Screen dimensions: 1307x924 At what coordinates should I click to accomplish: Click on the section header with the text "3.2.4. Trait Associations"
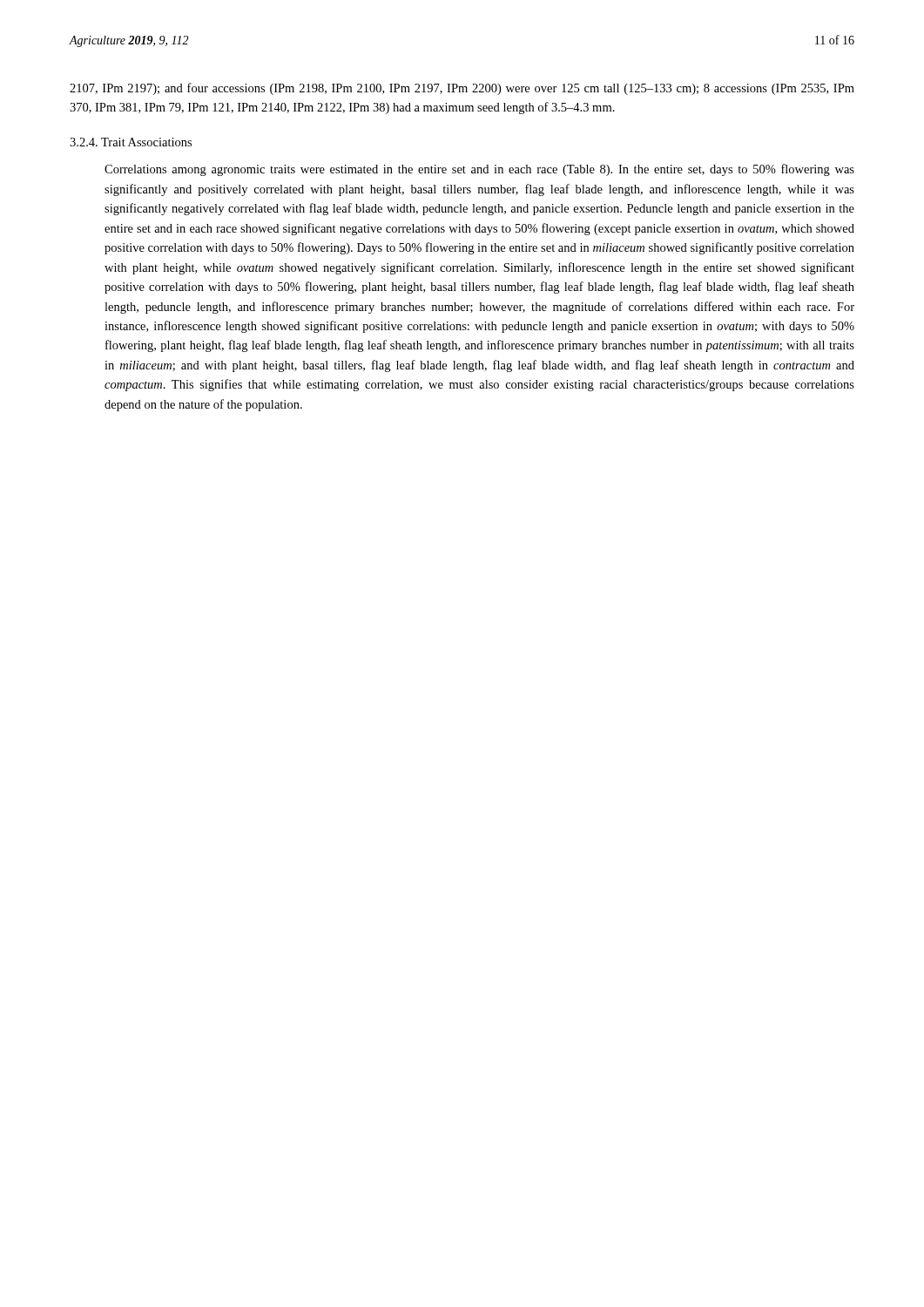click(x=131, y=142)
